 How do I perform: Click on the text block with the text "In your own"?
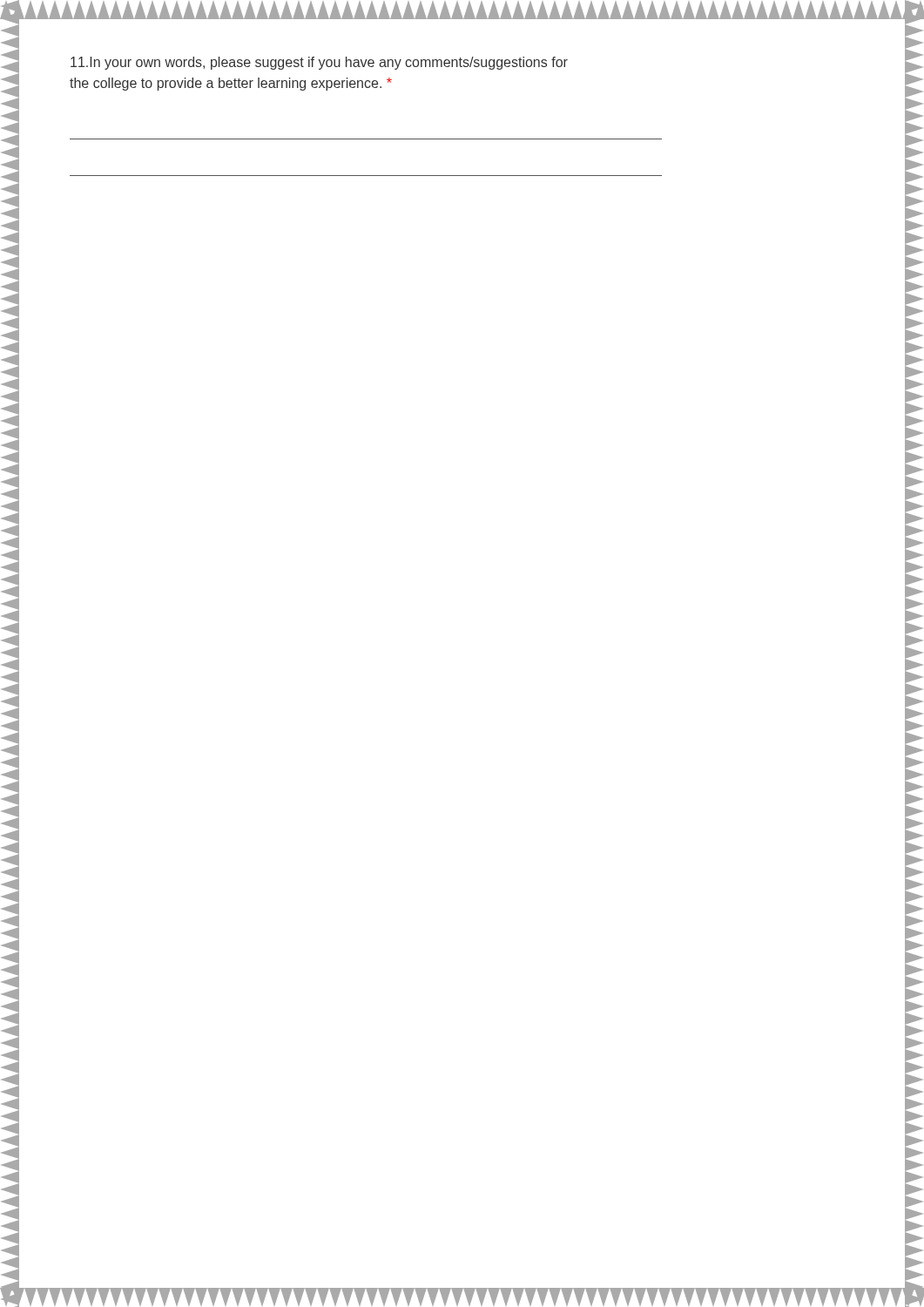[319, 73]
